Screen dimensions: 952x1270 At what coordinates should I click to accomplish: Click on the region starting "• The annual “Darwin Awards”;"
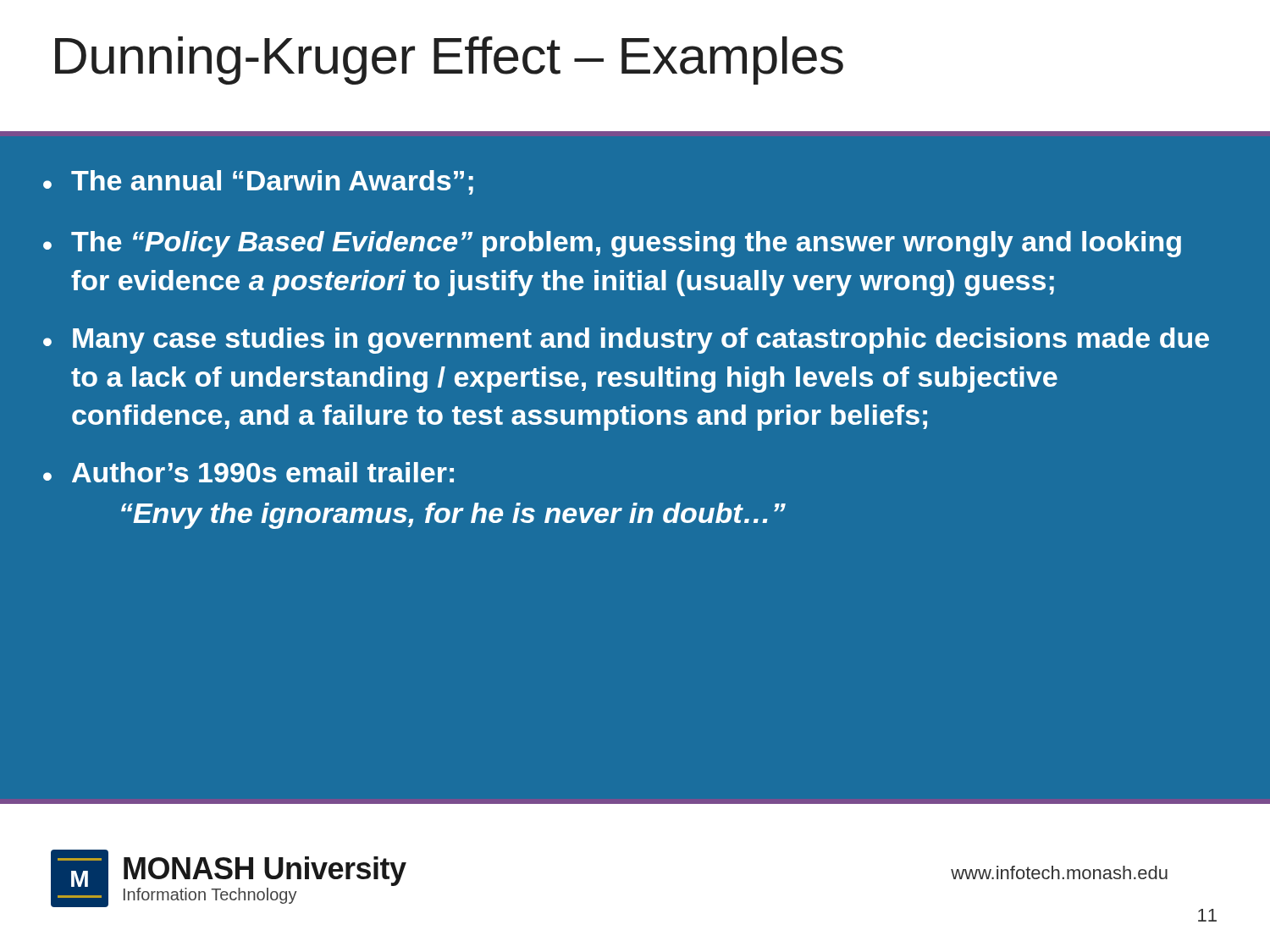(x=258, y=182)
